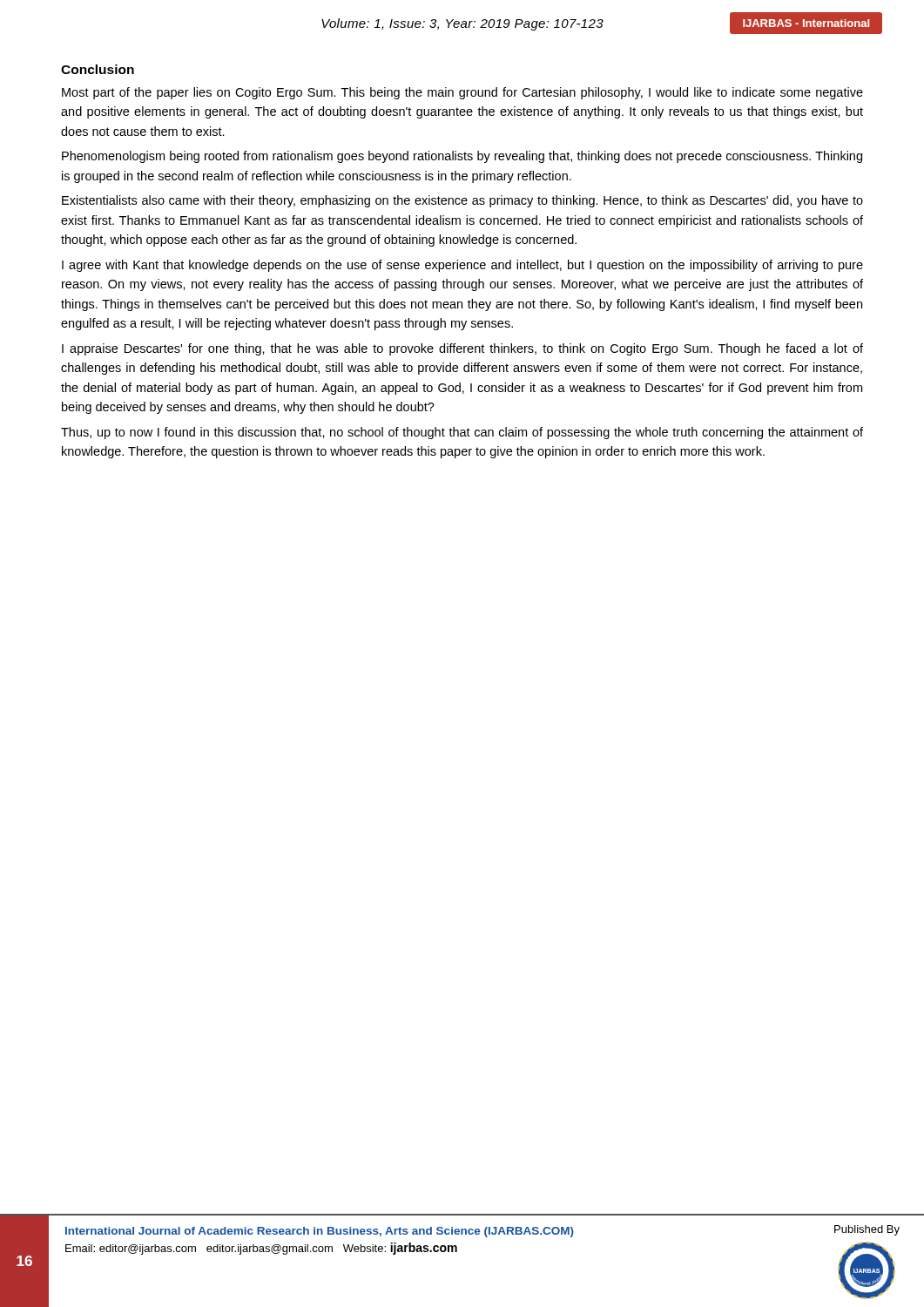Click on the text block containing "I agree with Kant that knowledge depends on"
Viewport: 924px width, 1307px height.
tap(462, 294)
